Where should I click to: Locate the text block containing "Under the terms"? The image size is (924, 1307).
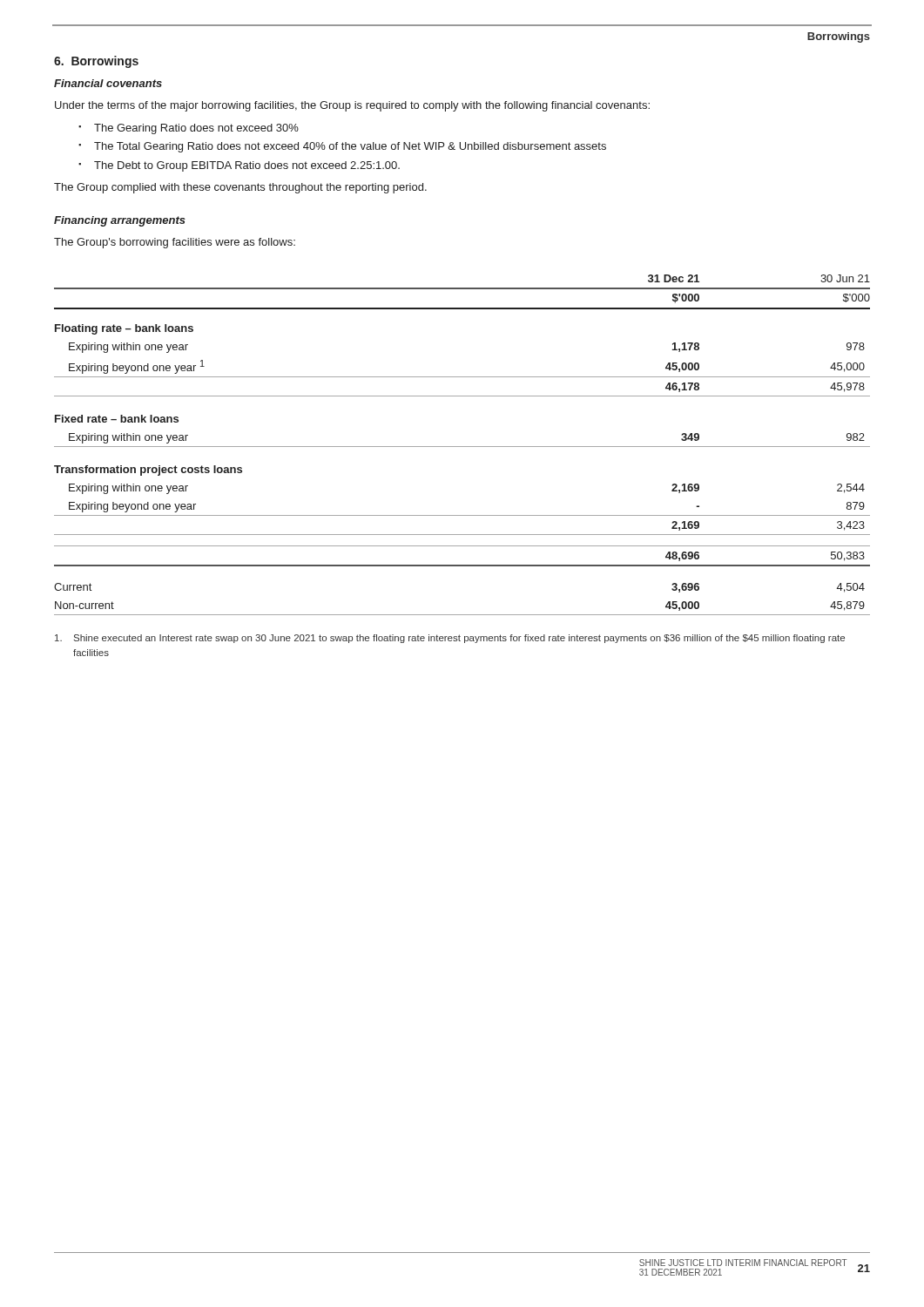pos(352,105)
